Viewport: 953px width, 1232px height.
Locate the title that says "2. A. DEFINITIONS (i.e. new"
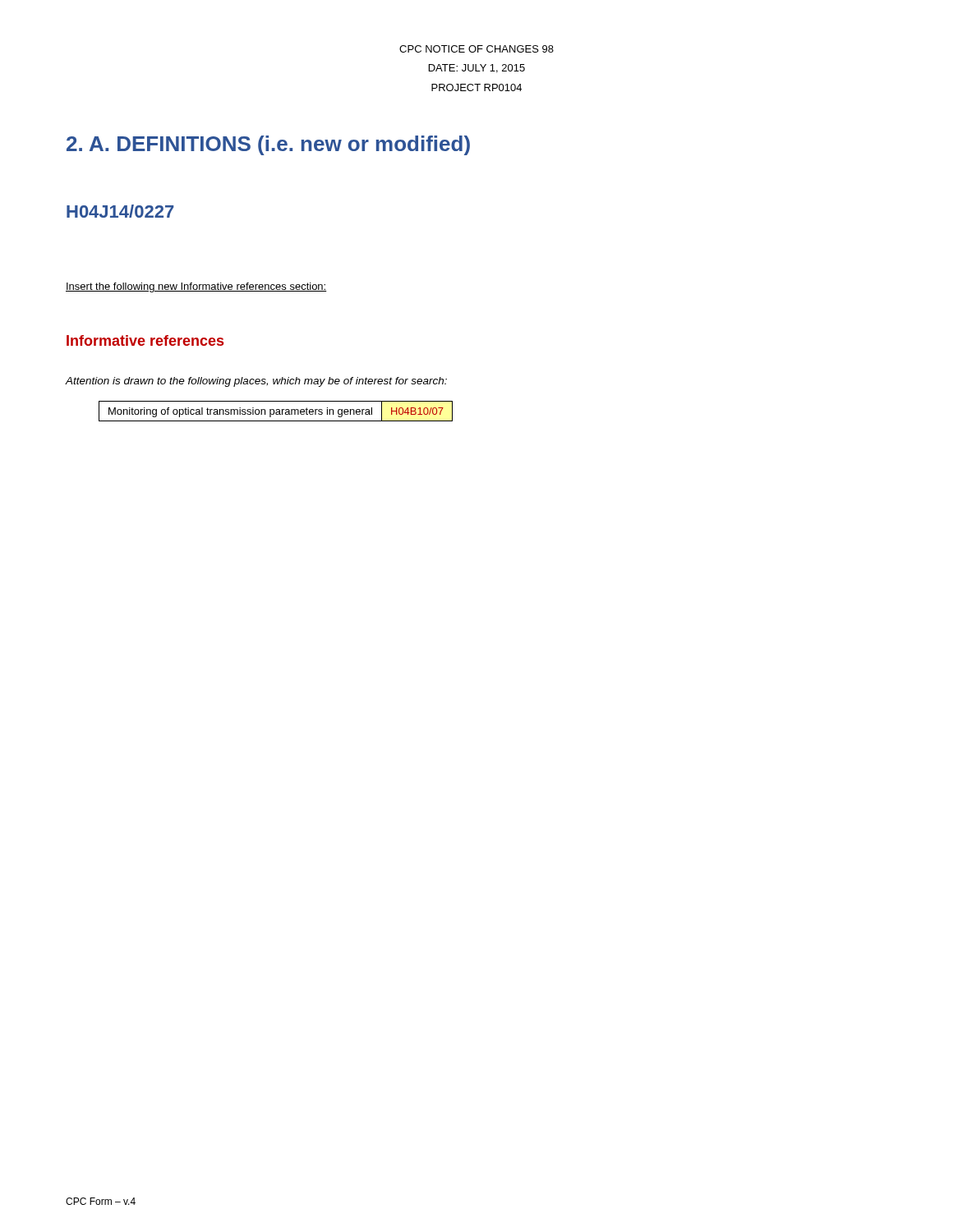(268, 144)
